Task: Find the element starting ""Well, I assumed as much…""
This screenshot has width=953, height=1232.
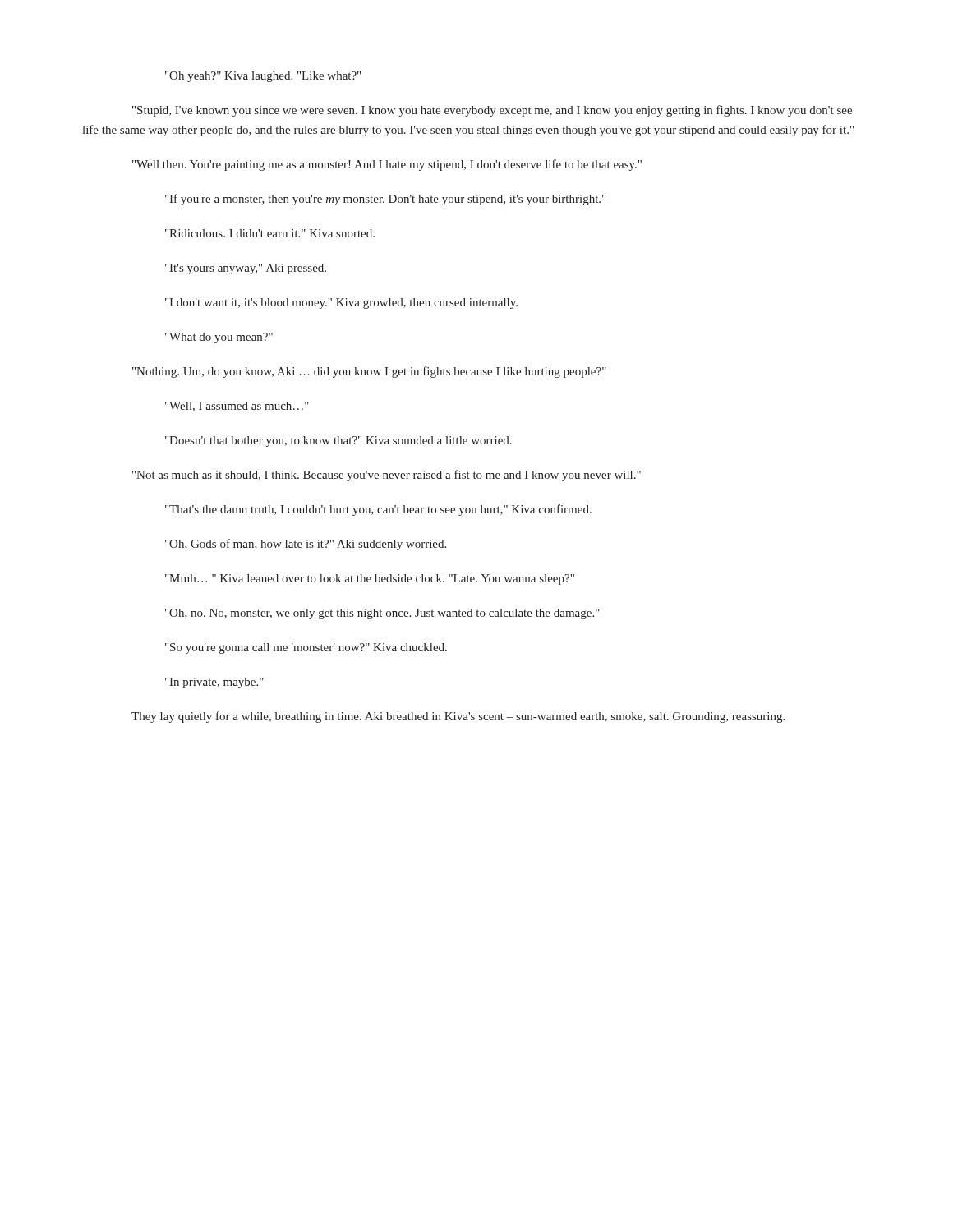Action: (x=237, y=406)
